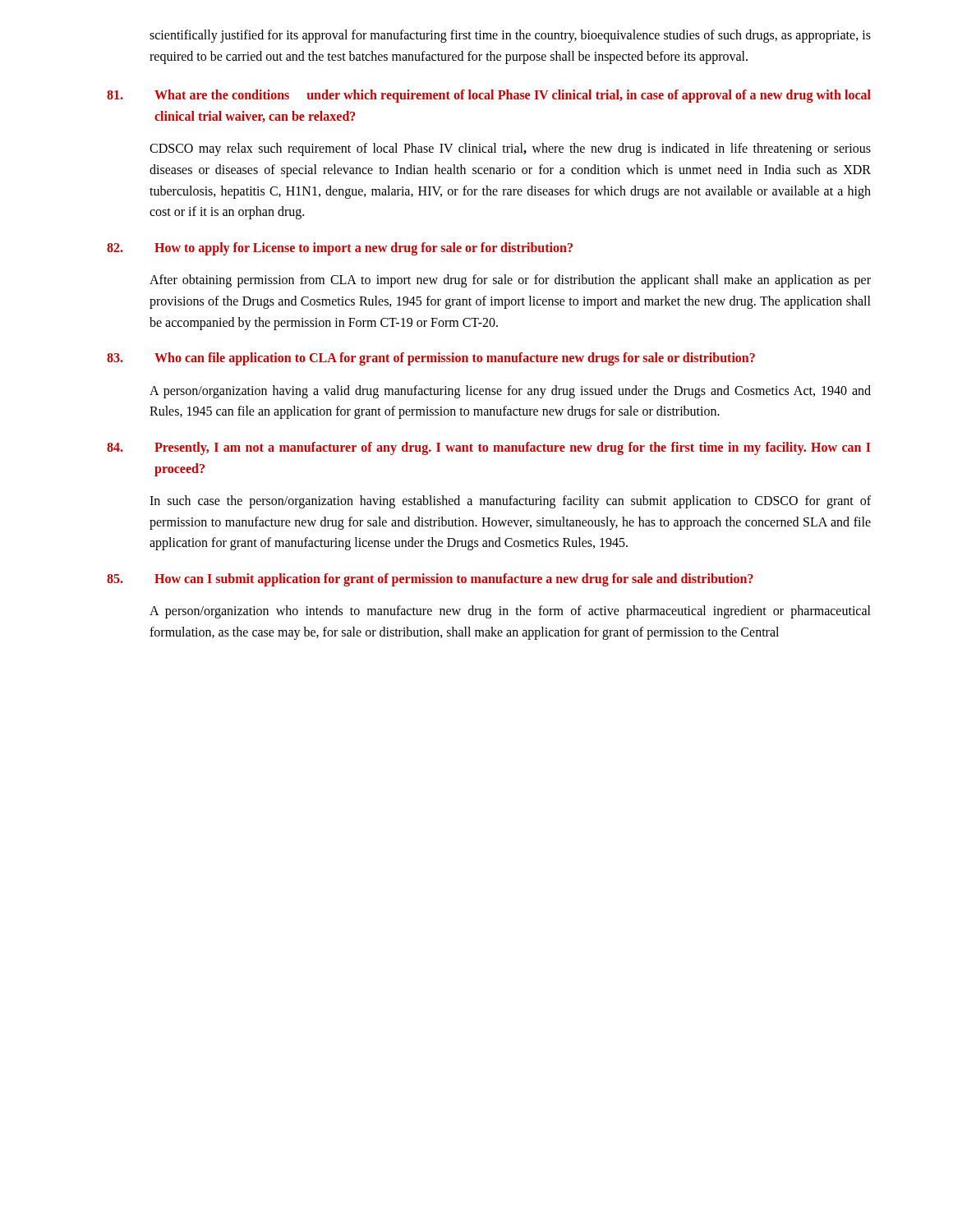Select the text block with the text "CDSCO may relax"
The height and width of the screenshot is (1232, 953).
pos(510,180)
